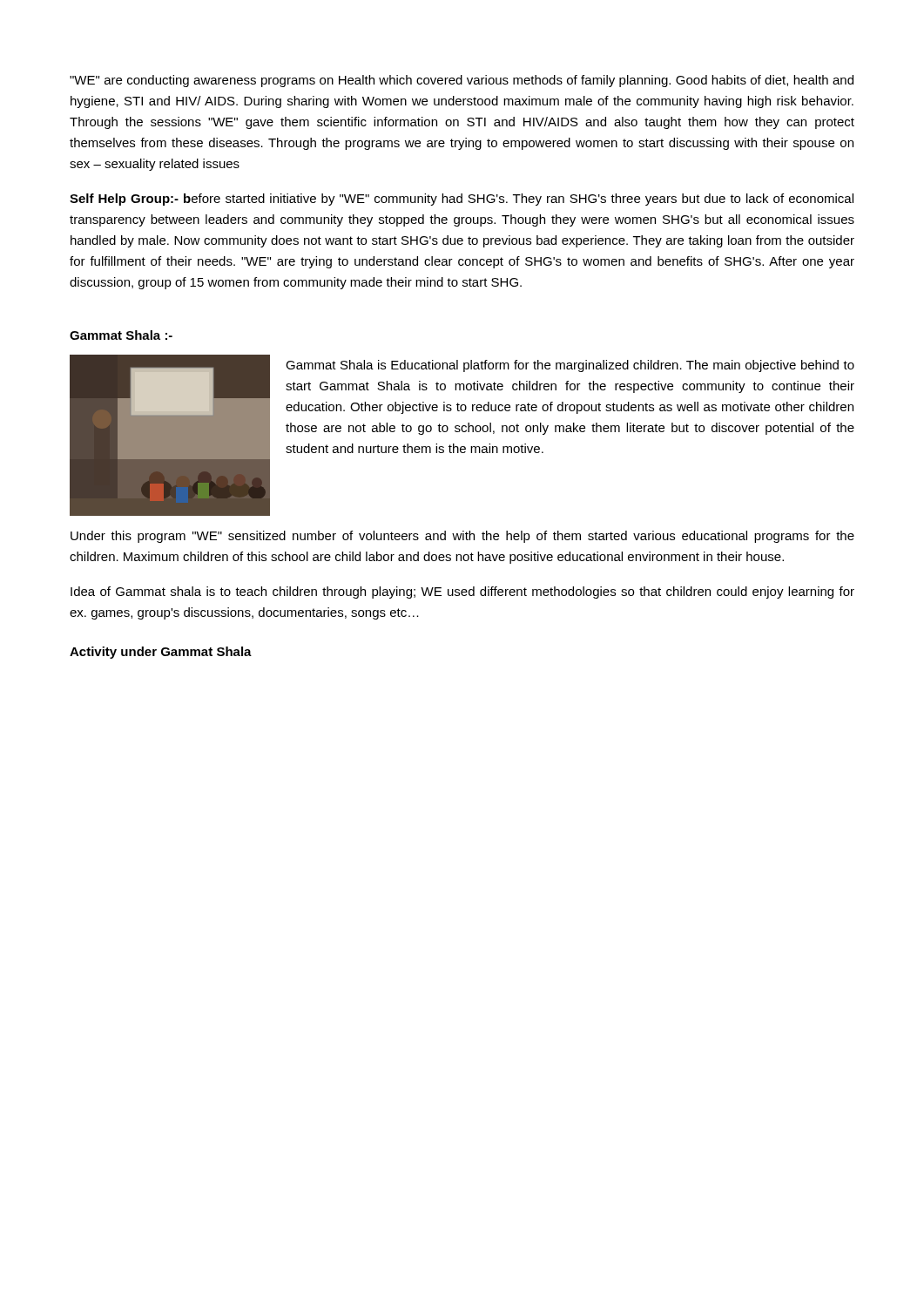The width and height of the screenshot is (924, 1307).
Task: Locate the text block with the text "Self Help Group:- before"
Action: [462, 240]
